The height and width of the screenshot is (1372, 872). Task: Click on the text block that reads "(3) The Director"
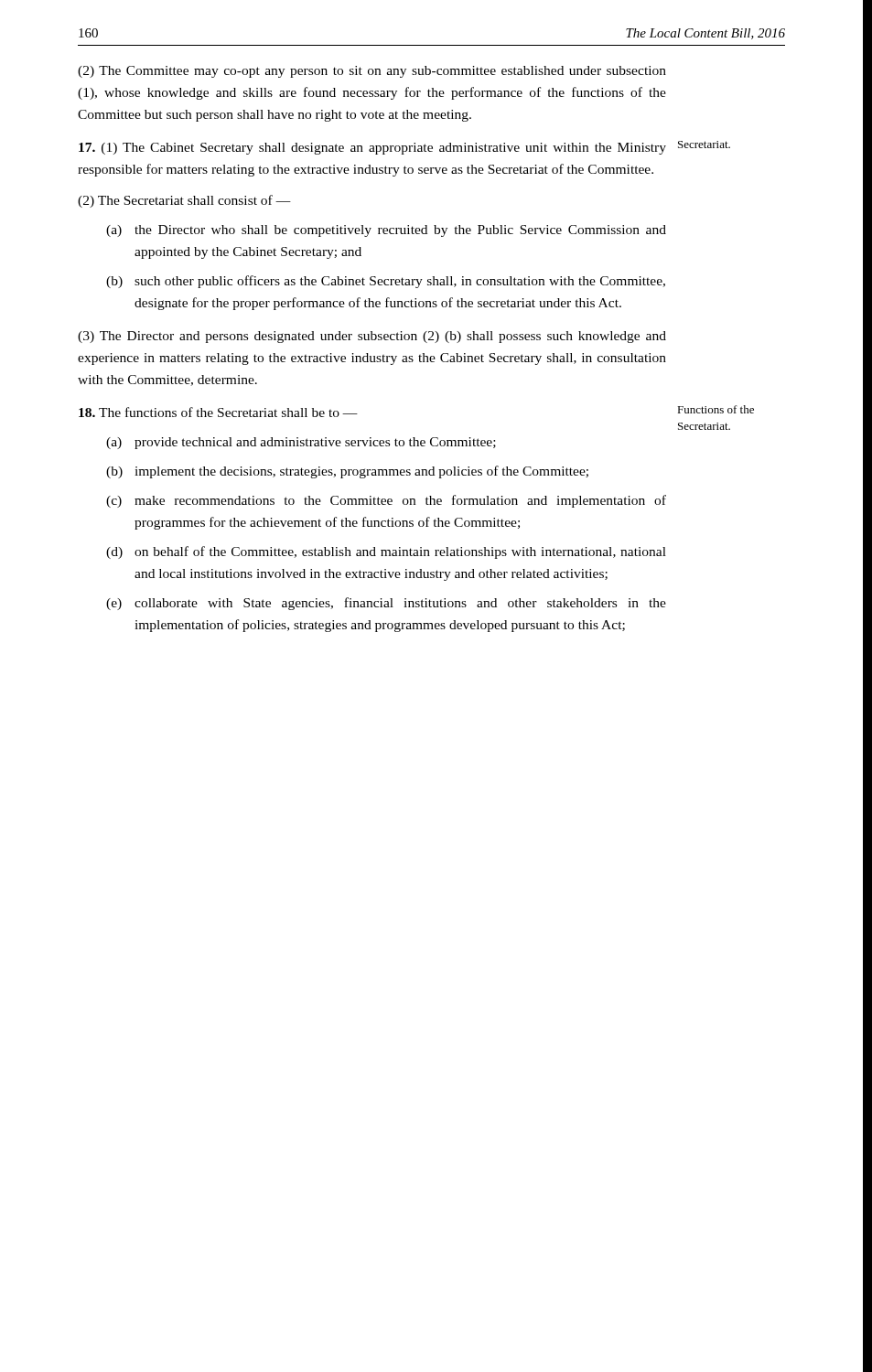click(x=372, y=357)
